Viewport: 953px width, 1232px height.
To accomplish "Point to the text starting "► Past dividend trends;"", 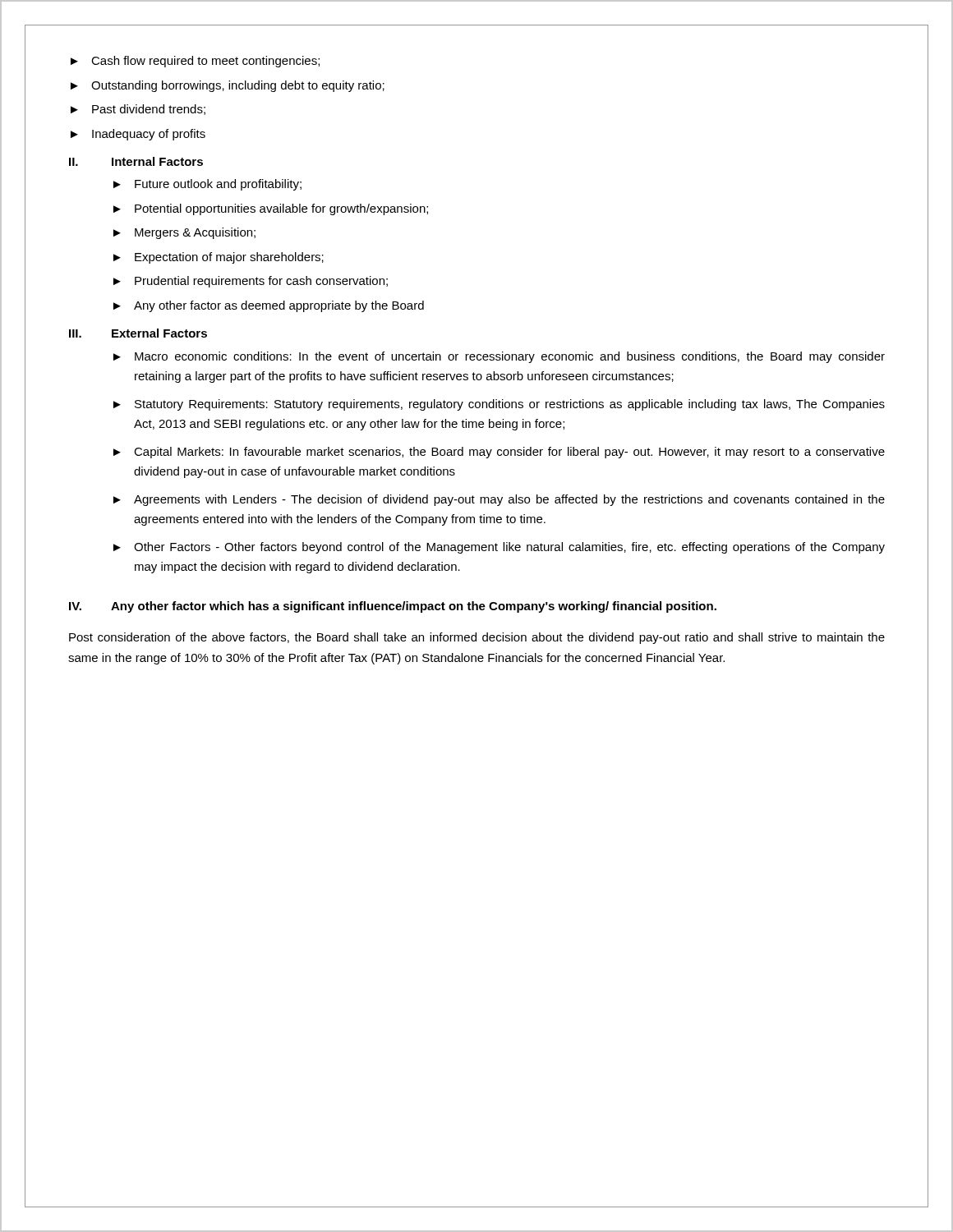I will coord(138,110).
